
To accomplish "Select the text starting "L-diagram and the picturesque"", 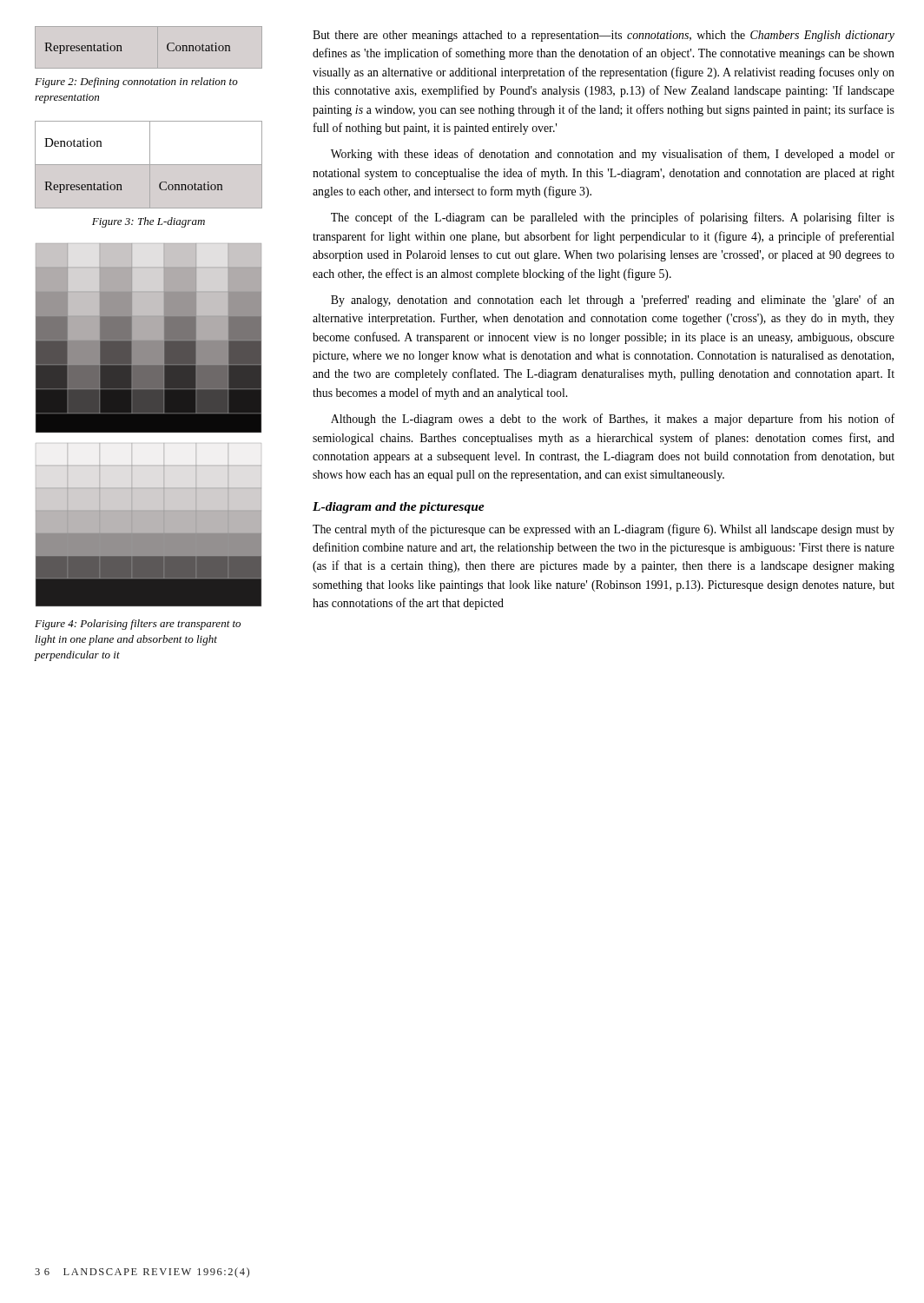I will [x=398, y=506].
